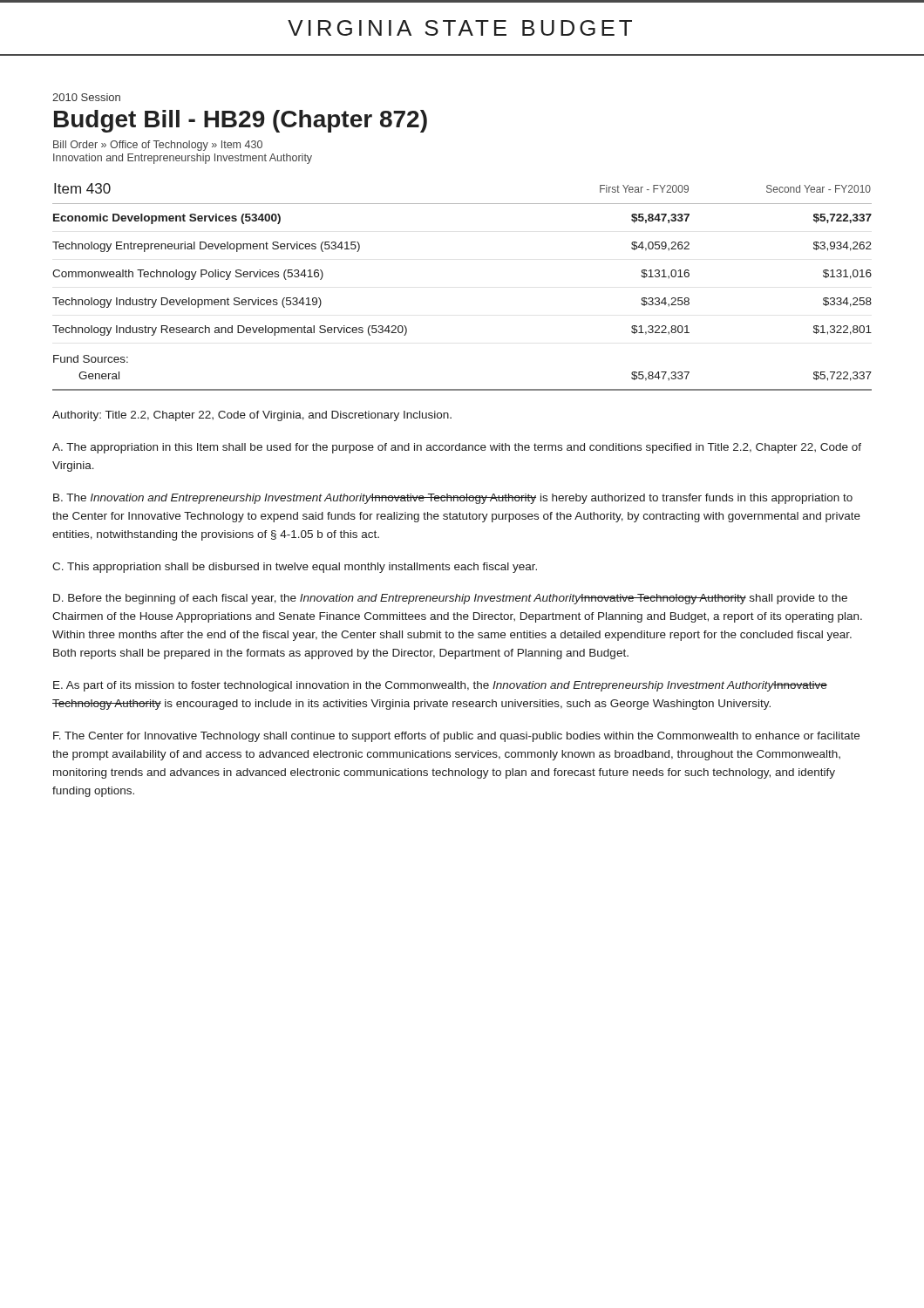Locate the element starting "D. Before the"
The image size is (924, 1308).
pos(458,625)
